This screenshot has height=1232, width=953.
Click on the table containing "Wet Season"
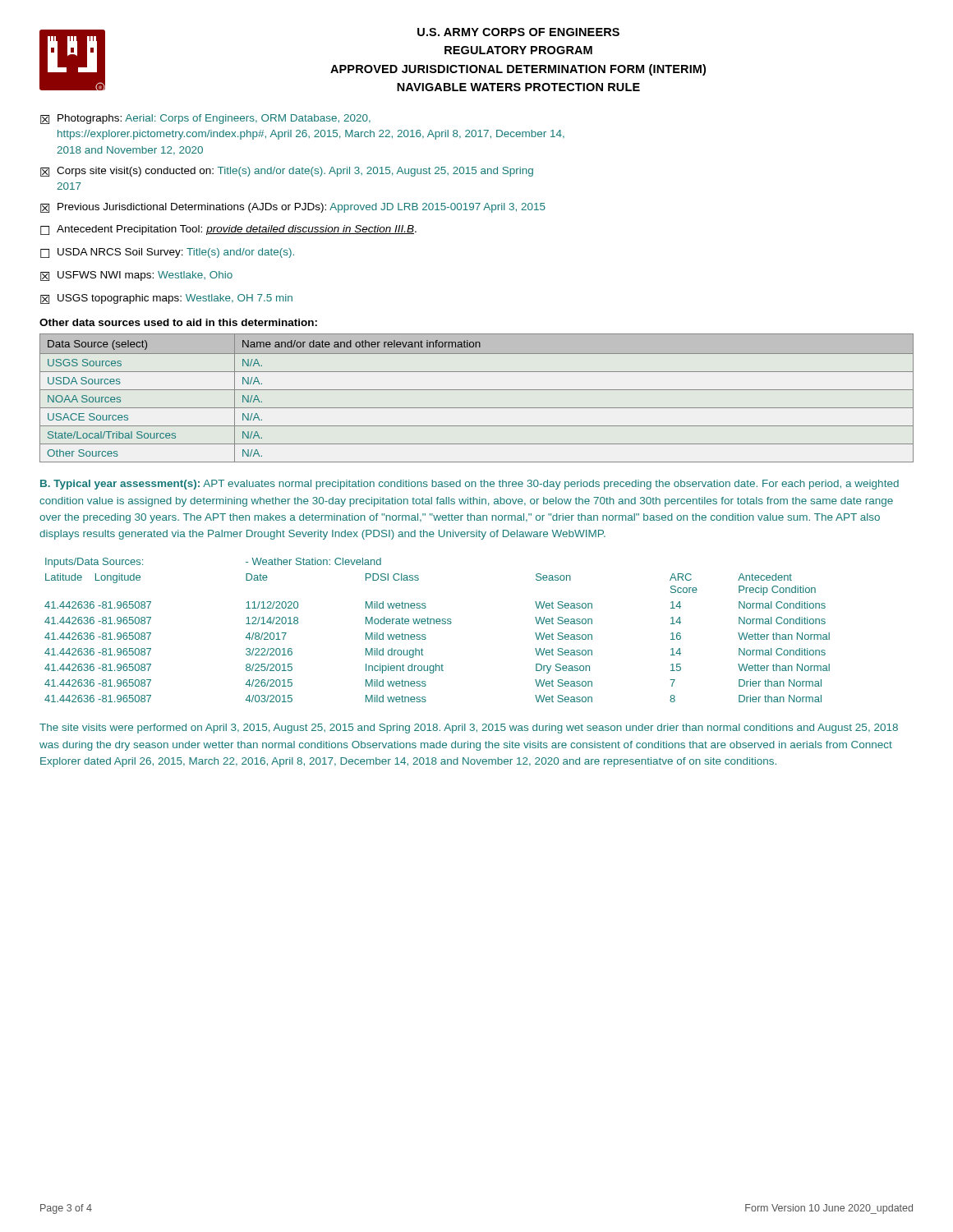click(x=476, y=630)
